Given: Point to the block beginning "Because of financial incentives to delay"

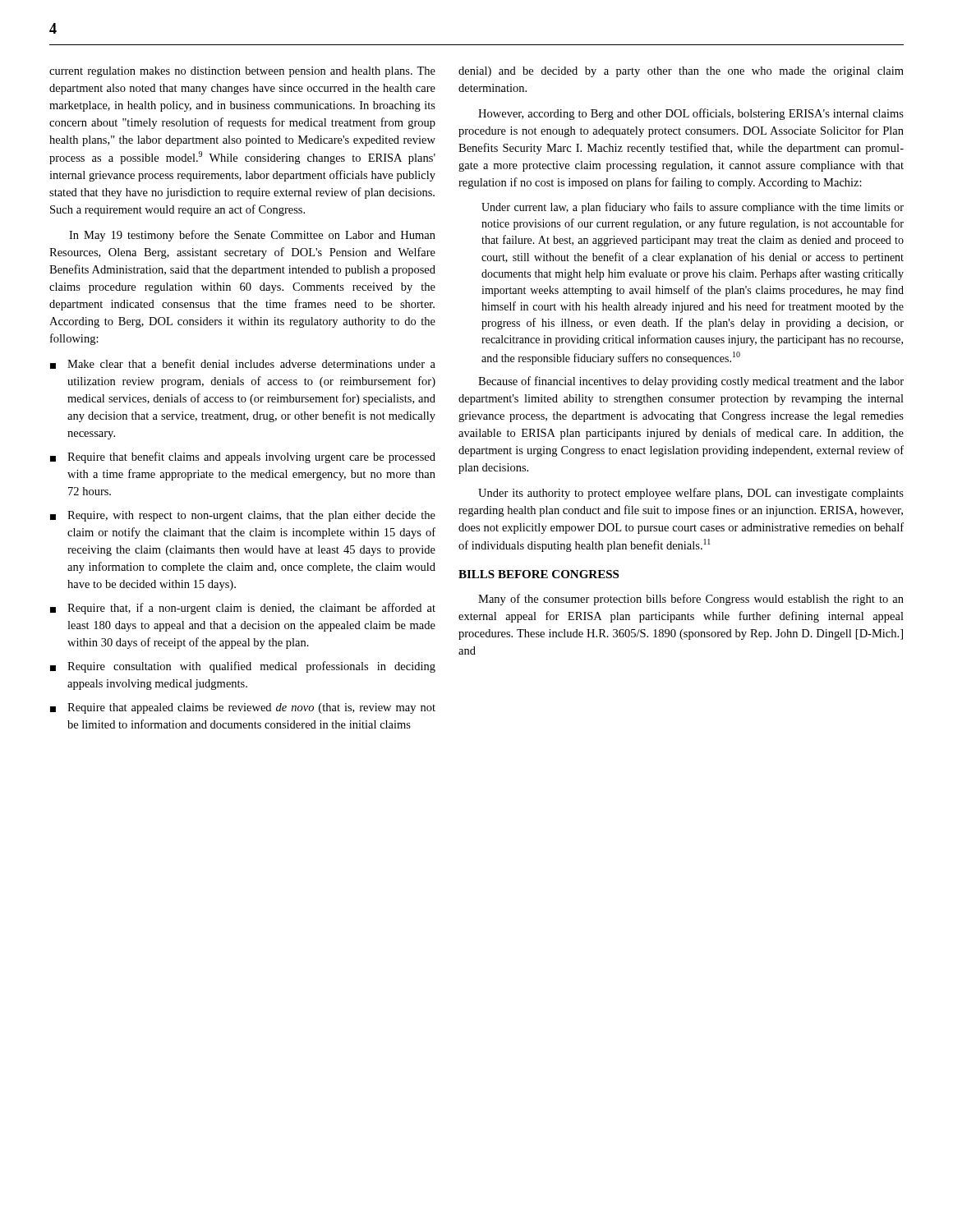Looking at the screenshot, I should pyautogui.click(x=681, y=425).
